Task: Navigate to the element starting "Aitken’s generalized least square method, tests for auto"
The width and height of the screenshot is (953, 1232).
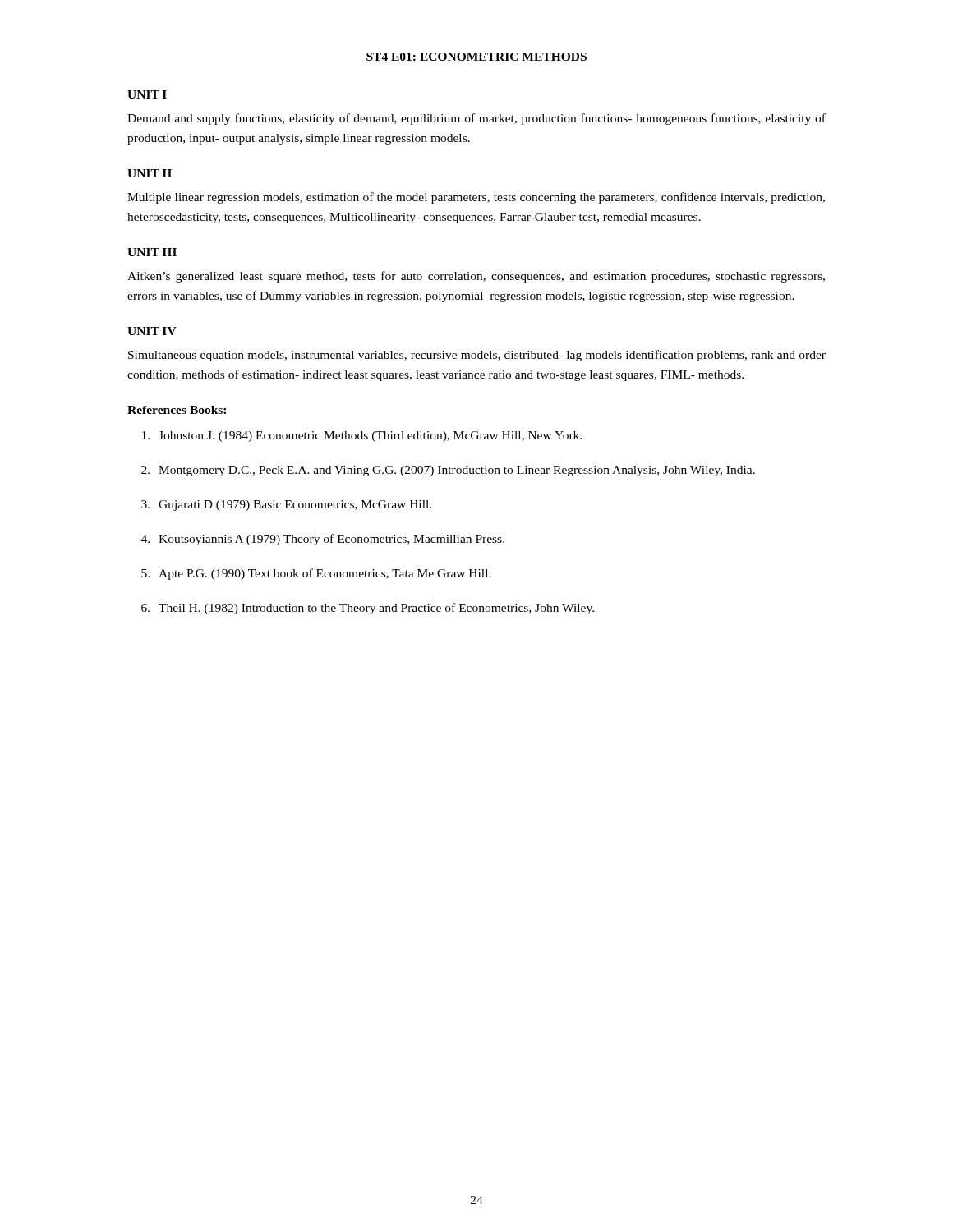Action: pyautogui.click(x=476, y=285)
